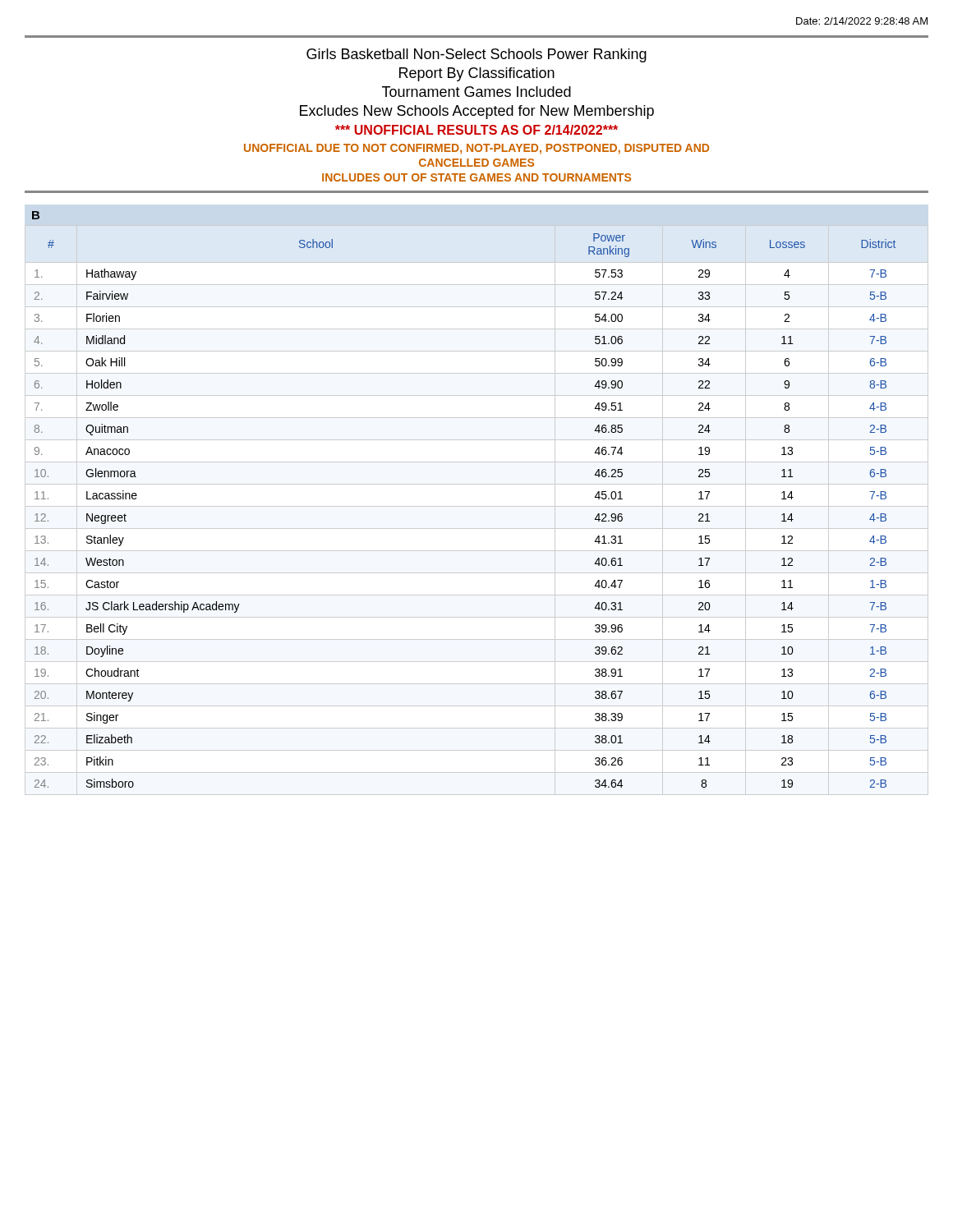Select the title with the text "Girls Basketball Non-Select Schools Power Ranking"

(476, 115)
